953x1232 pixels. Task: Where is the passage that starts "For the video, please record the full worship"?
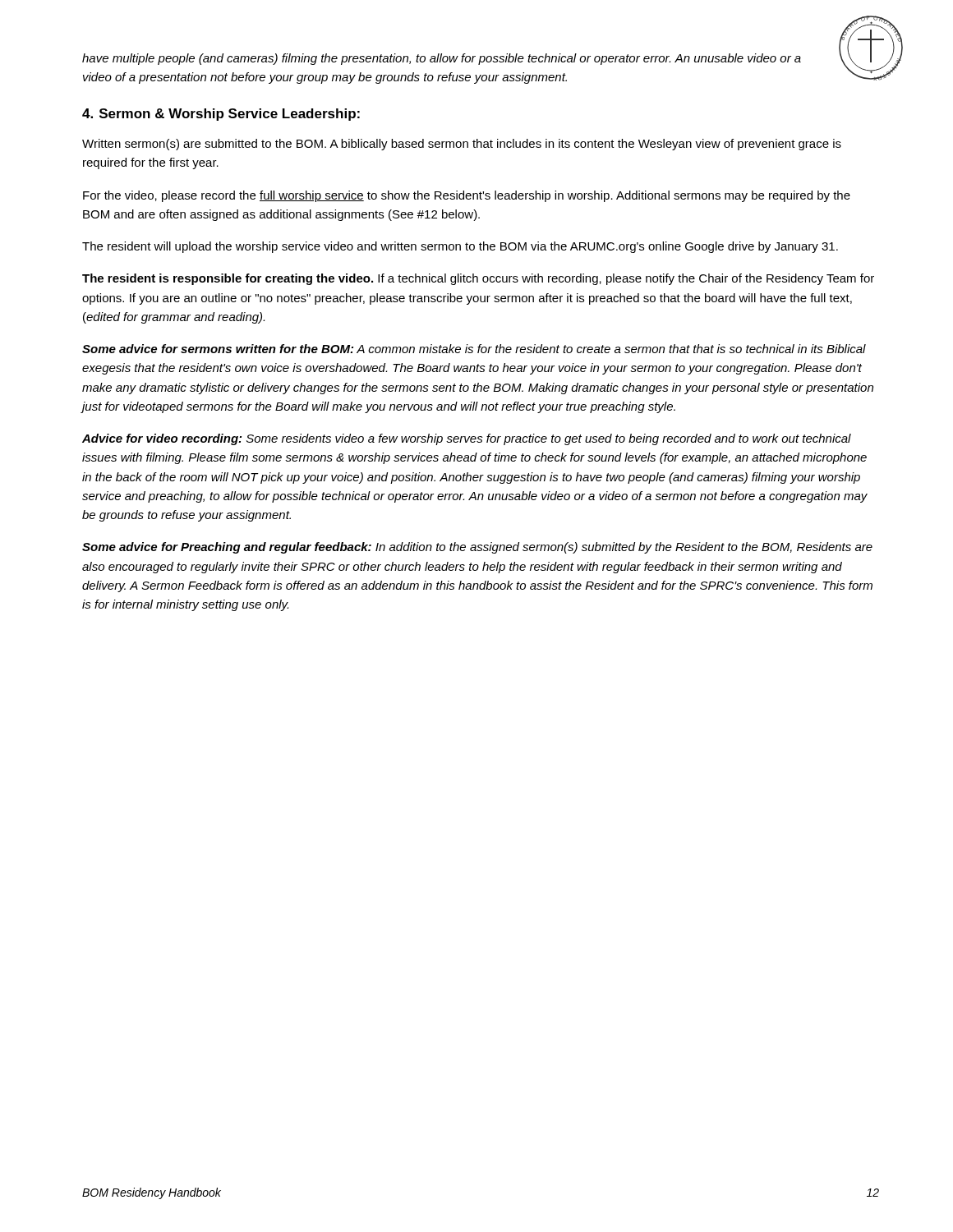[x=466, y=204]
